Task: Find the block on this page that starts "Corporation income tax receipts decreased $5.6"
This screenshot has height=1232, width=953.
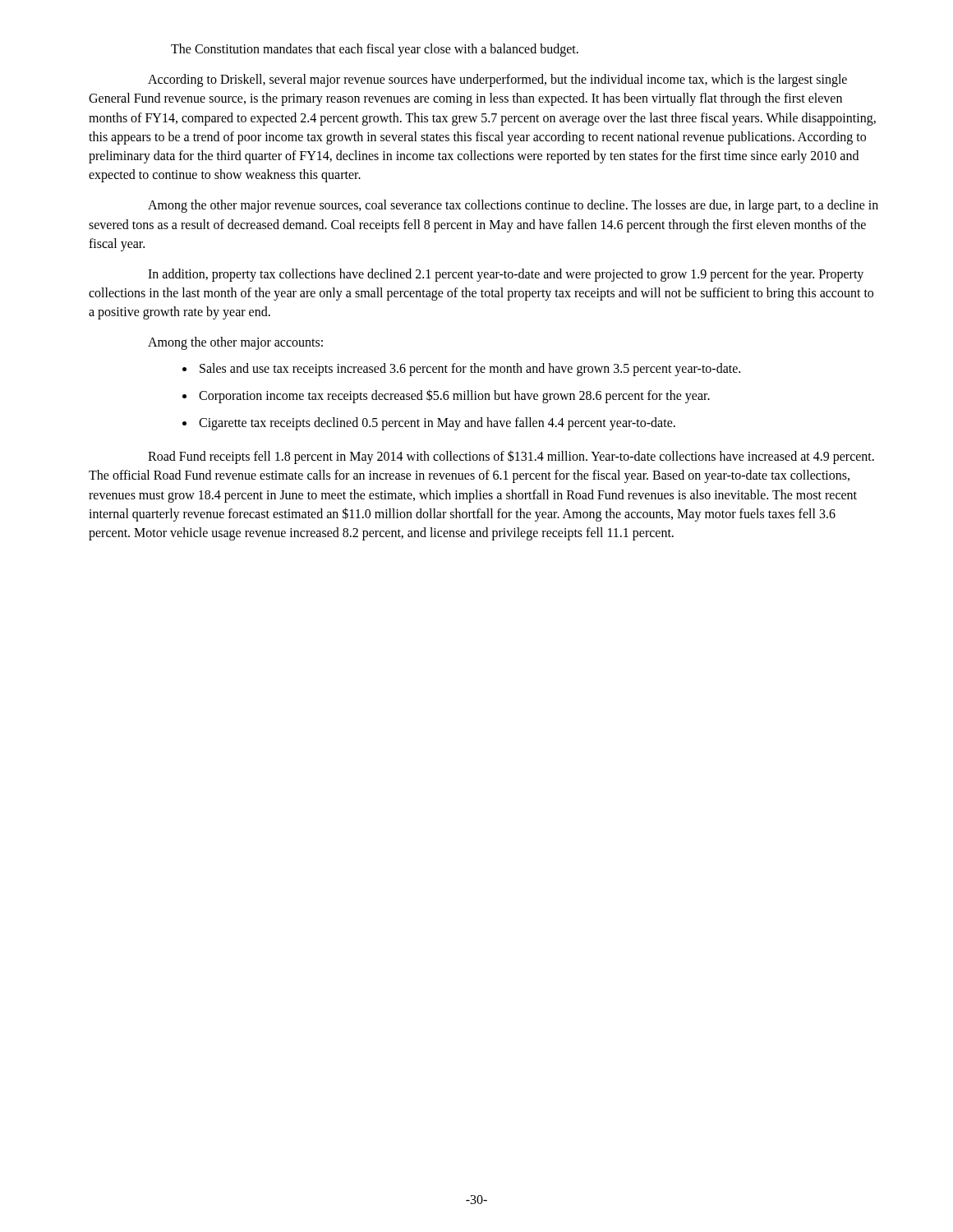Action: click(454, 395)
